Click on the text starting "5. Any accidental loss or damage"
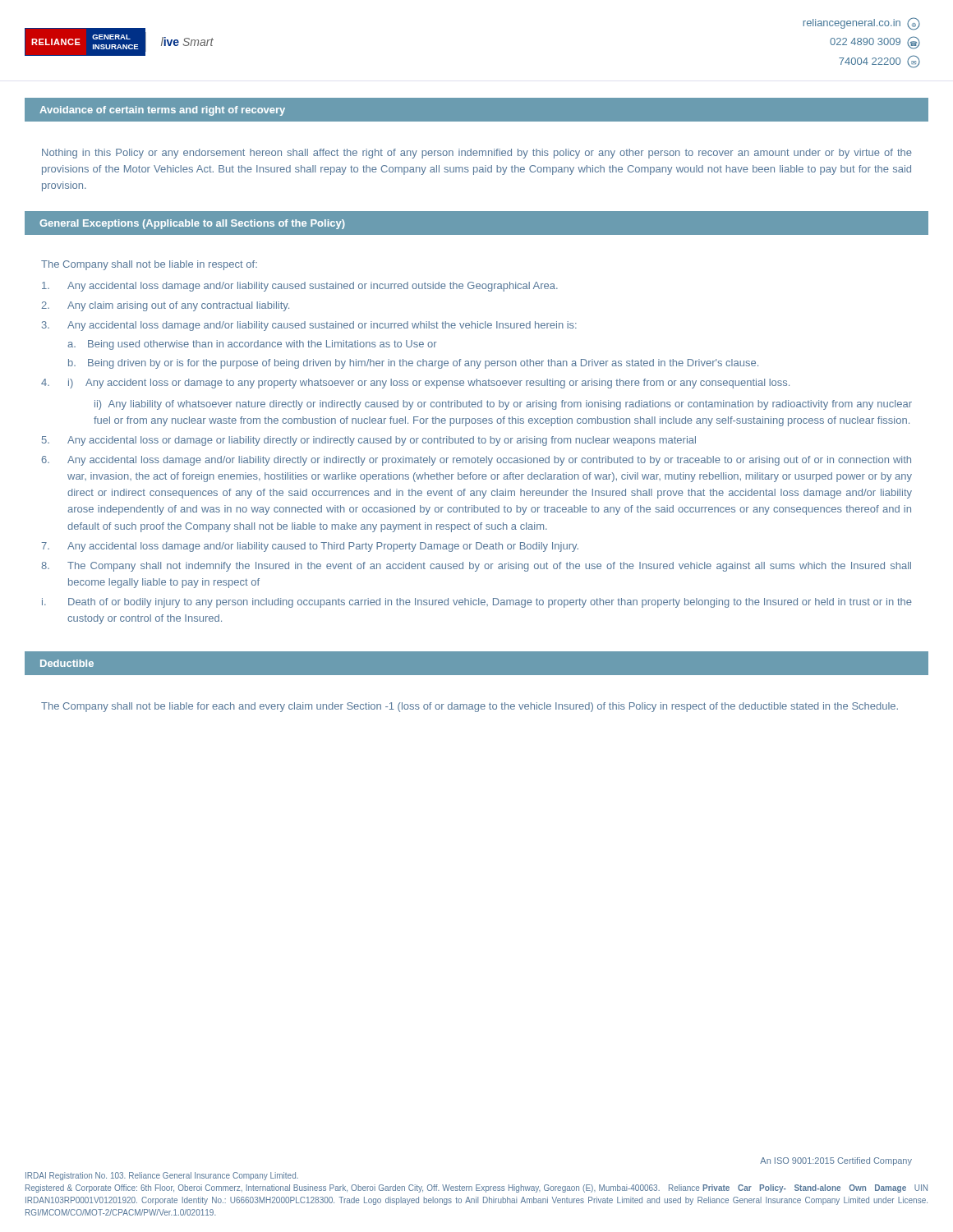This screenshot has height=1232, width=953. coord(476,440)
